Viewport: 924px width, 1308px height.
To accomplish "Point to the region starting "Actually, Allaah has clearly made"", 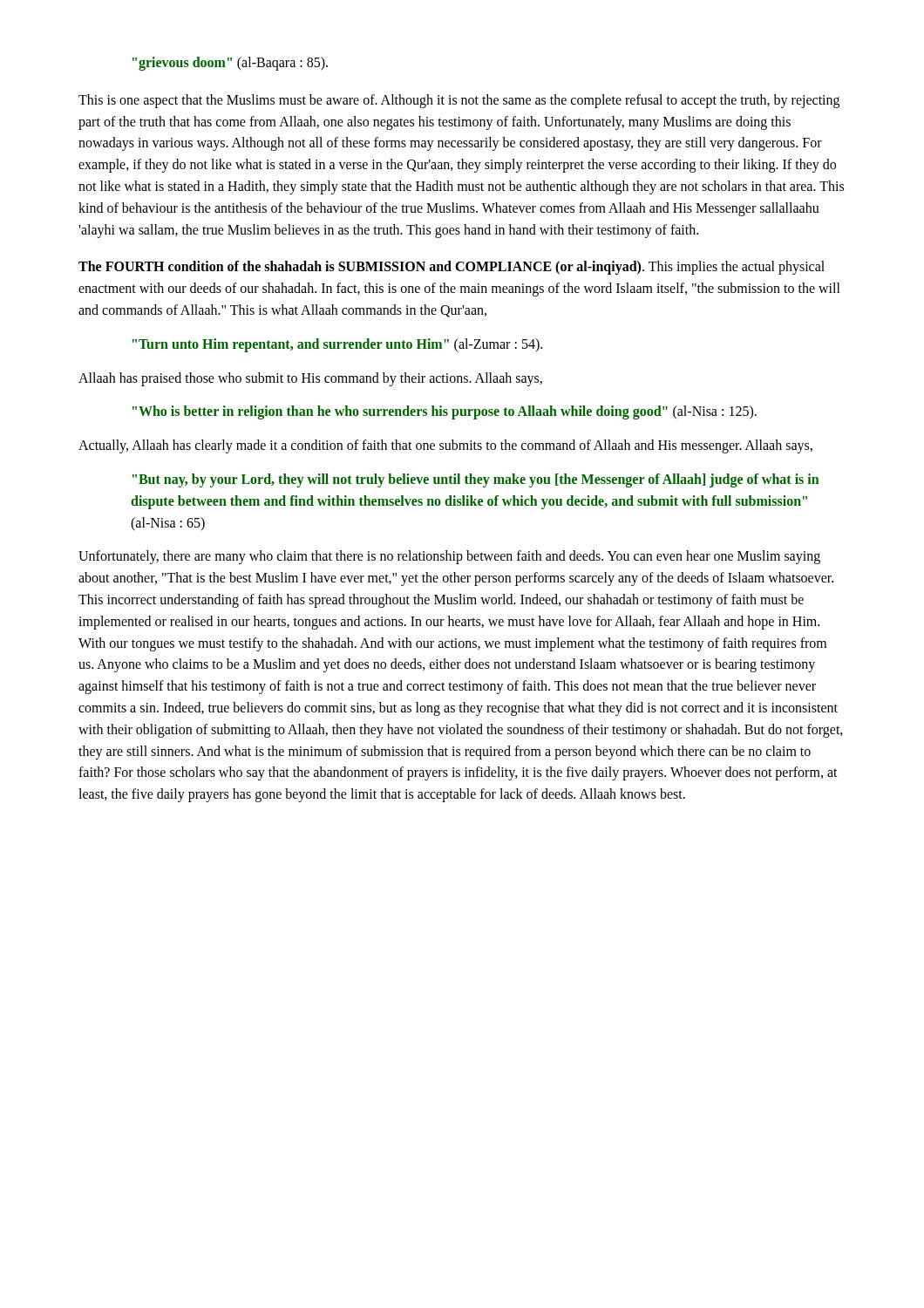I will point(446,445).
